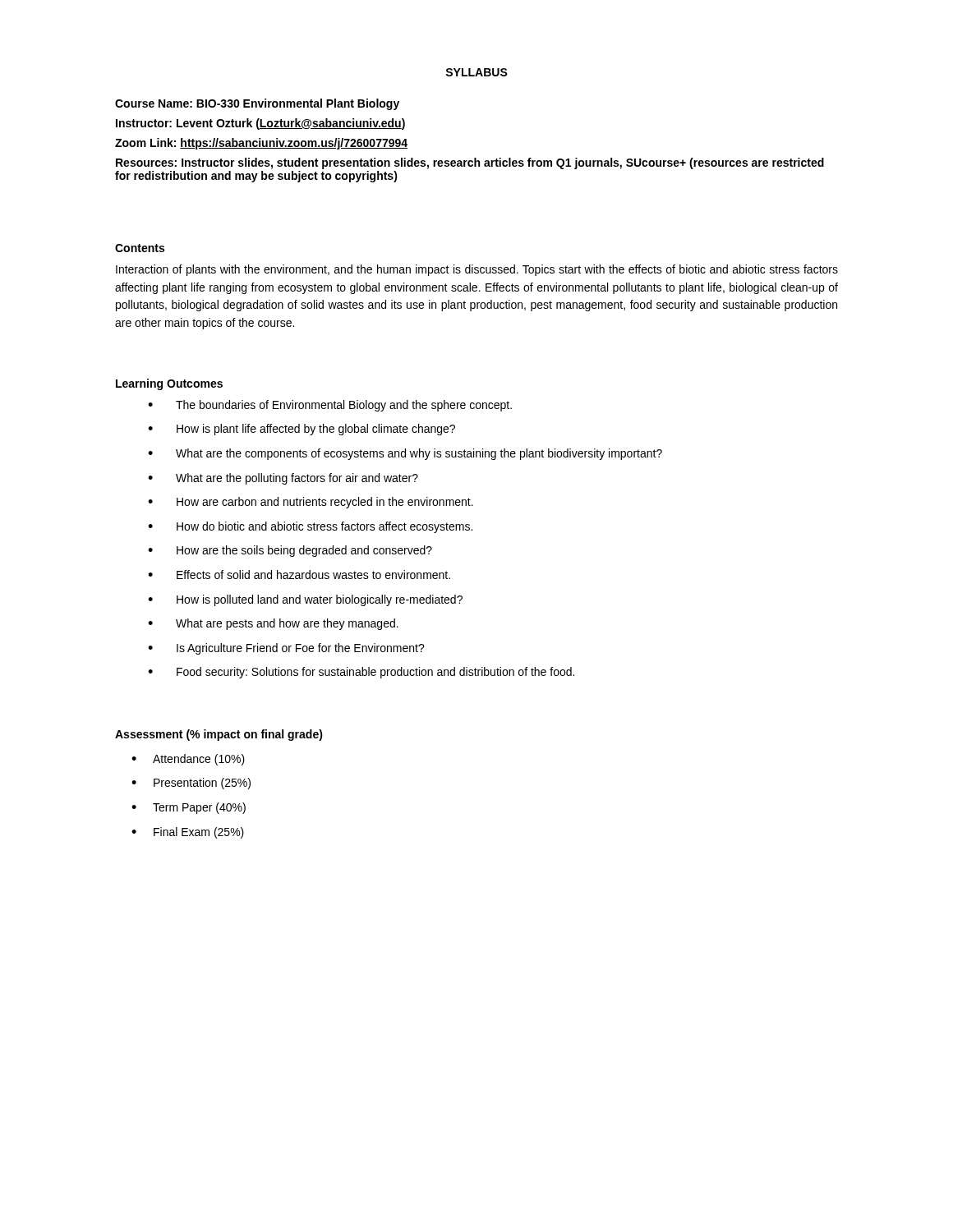Click on the list item that reads "• How are carbon and nutrients"
The height and width of the screenshot is (1232, 953).
pyautogui.click(x=476, y=503)
